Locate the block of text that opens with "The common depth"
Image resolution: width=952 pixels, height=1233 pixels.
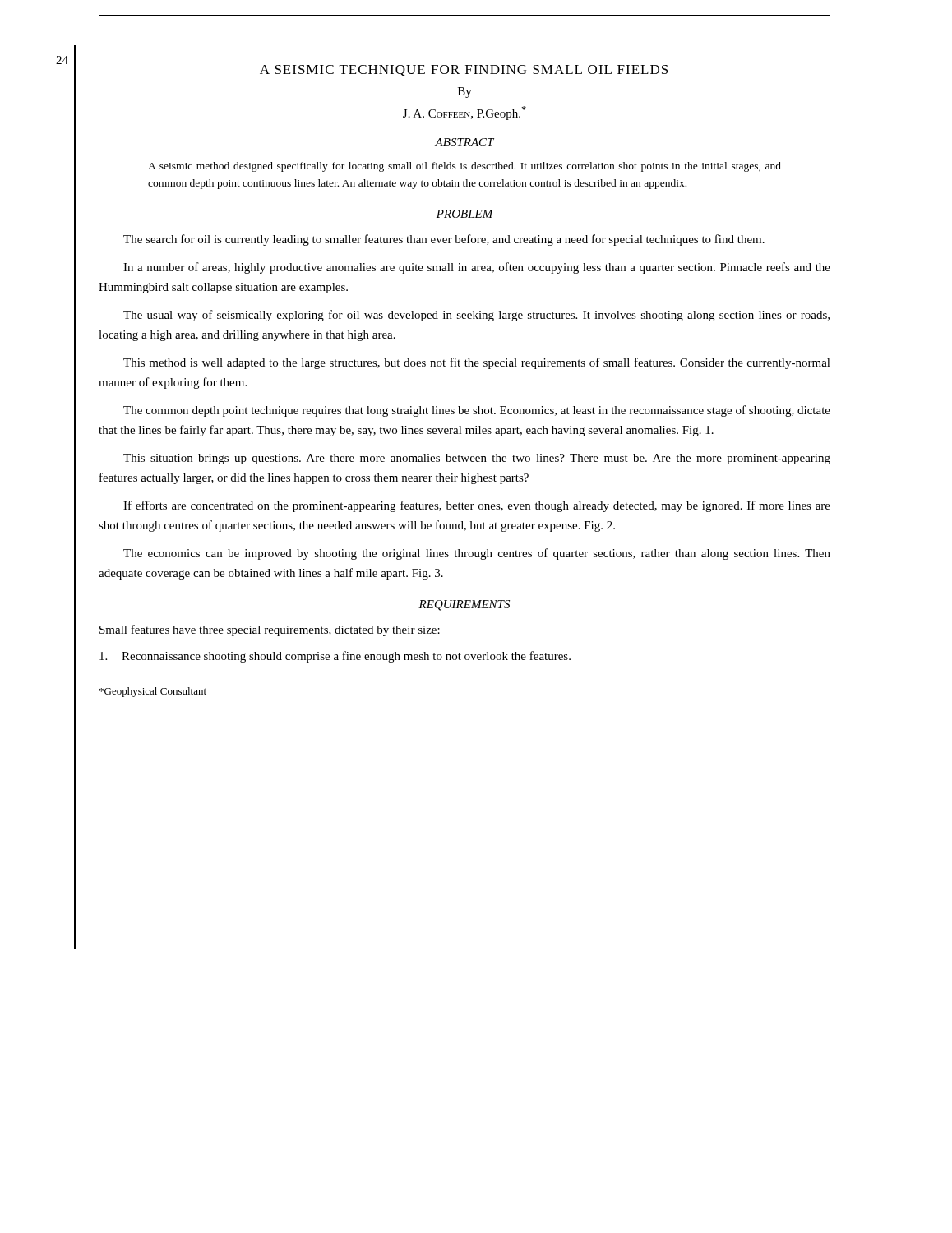point(464,420)
